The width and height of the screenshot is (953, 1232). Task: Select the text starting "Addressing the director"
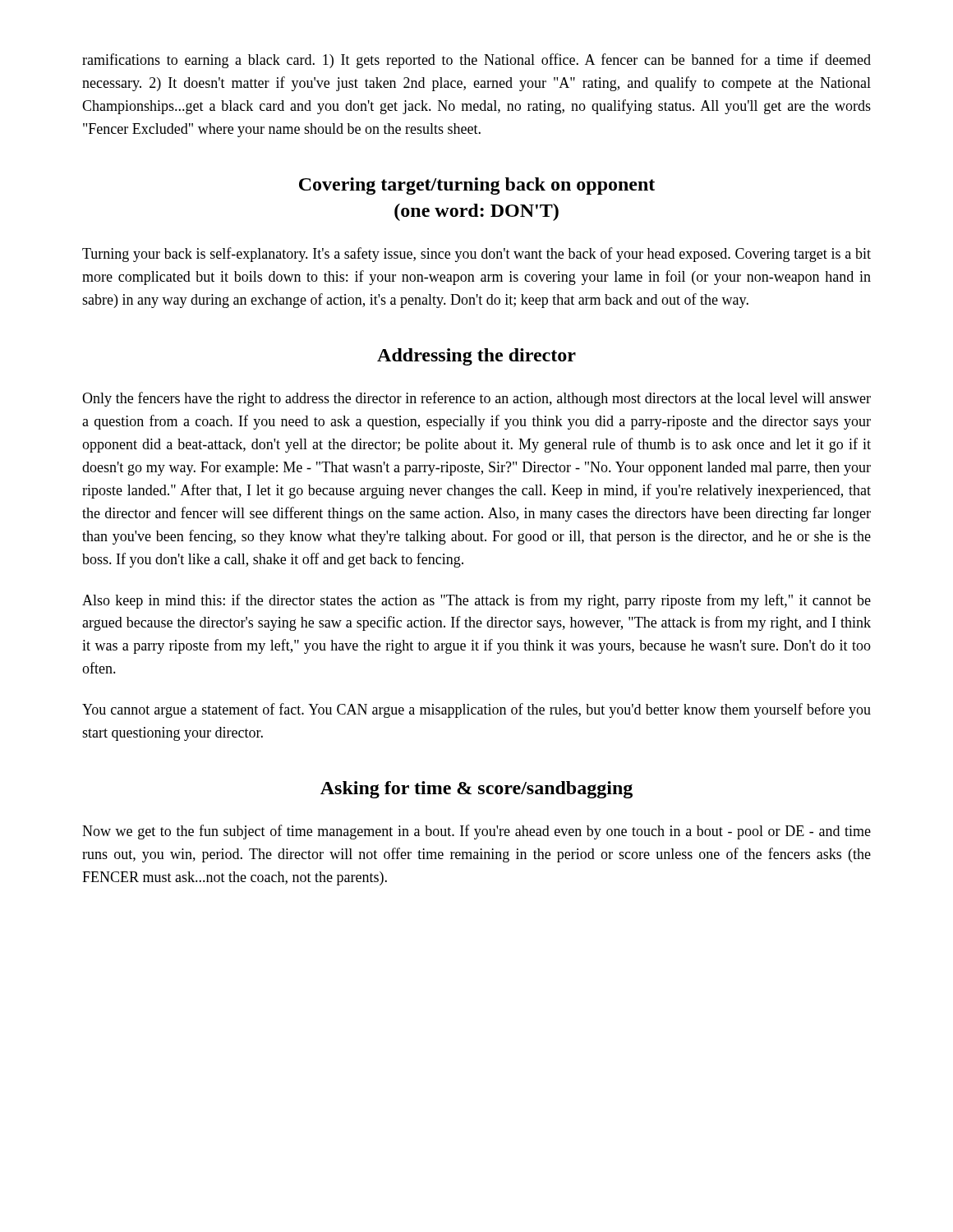[476, 355]
